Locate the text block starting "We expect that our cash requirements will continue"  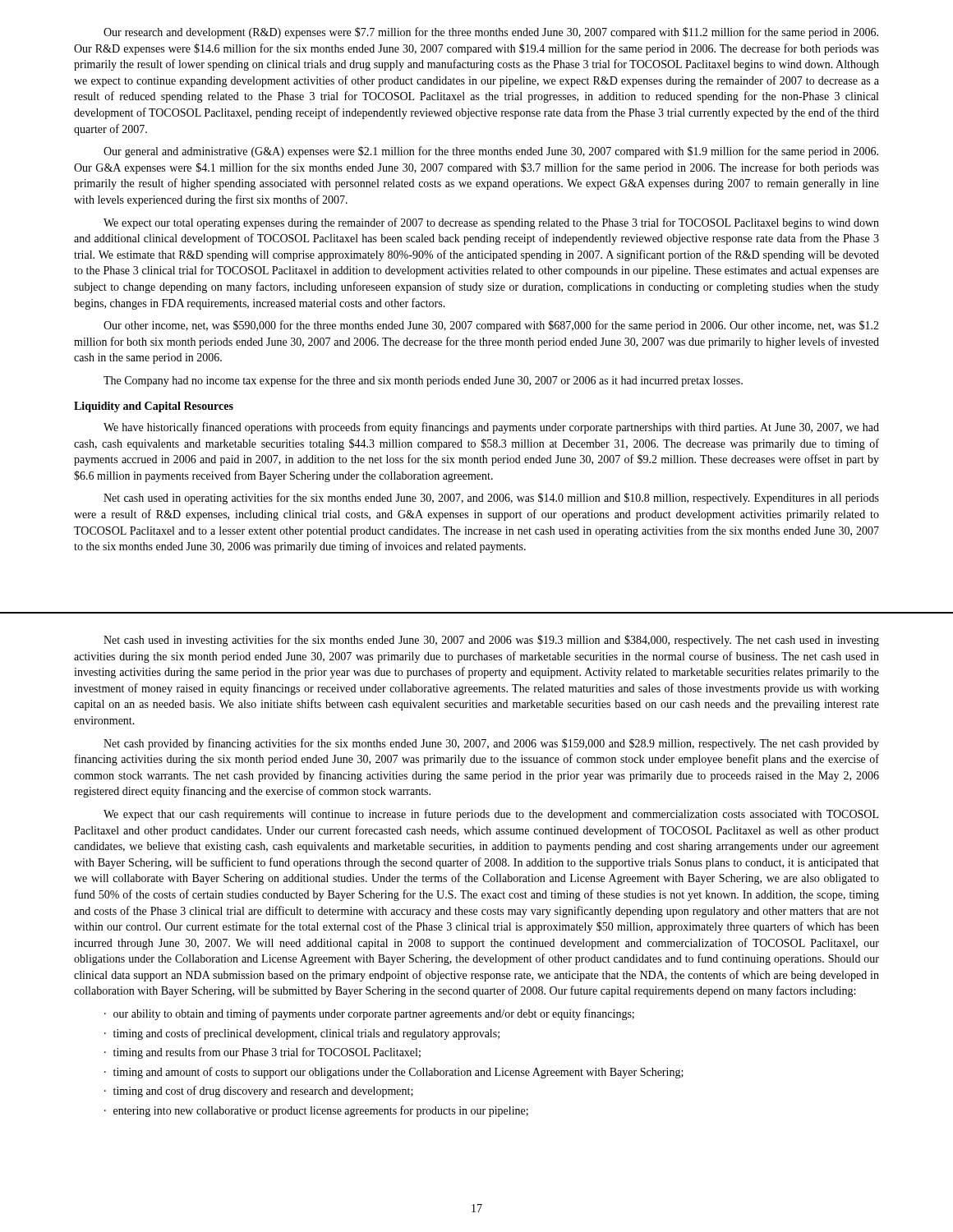tap(476, 903)
